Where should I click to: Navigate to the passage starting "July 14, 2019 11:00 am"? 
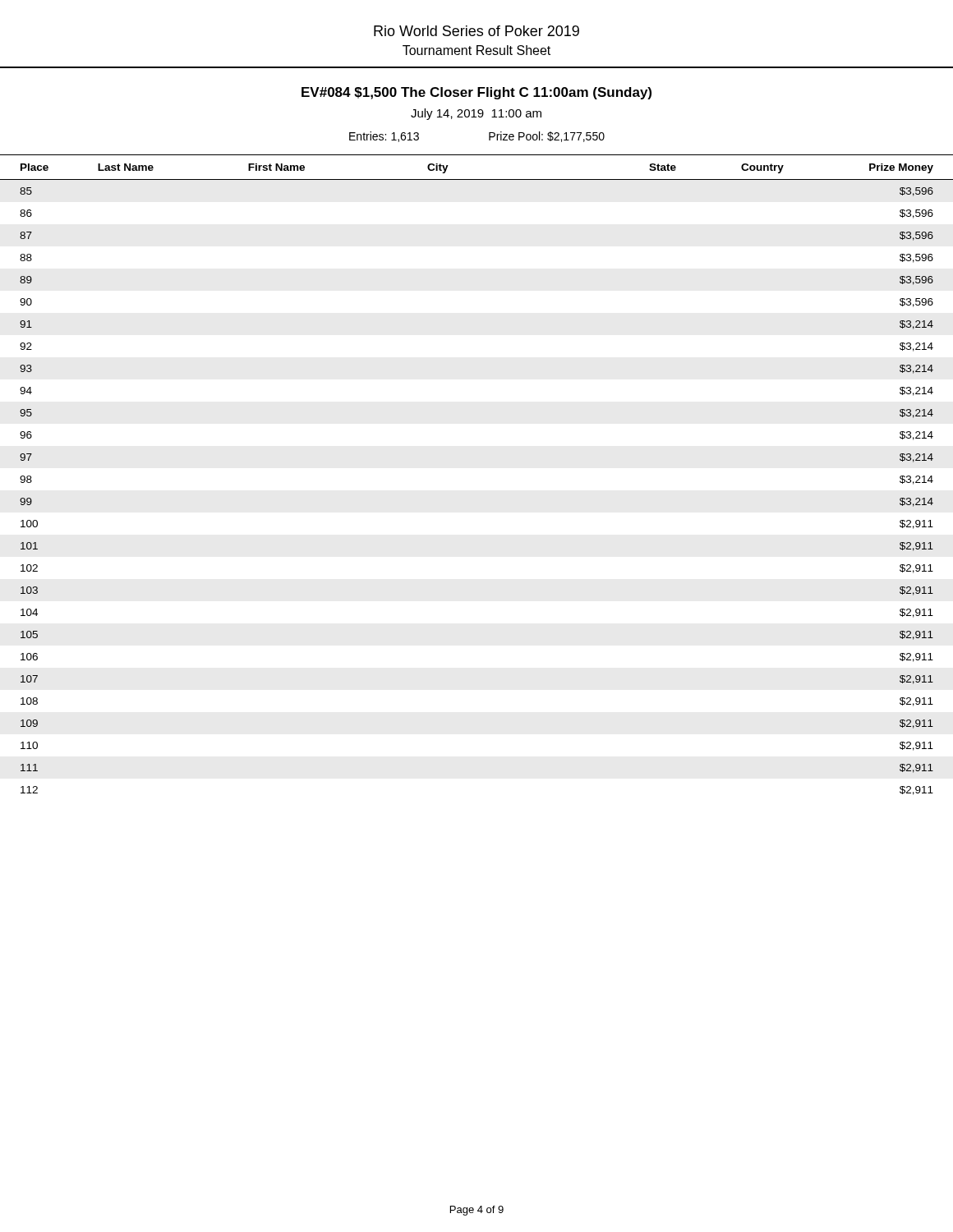coord(476,113)
